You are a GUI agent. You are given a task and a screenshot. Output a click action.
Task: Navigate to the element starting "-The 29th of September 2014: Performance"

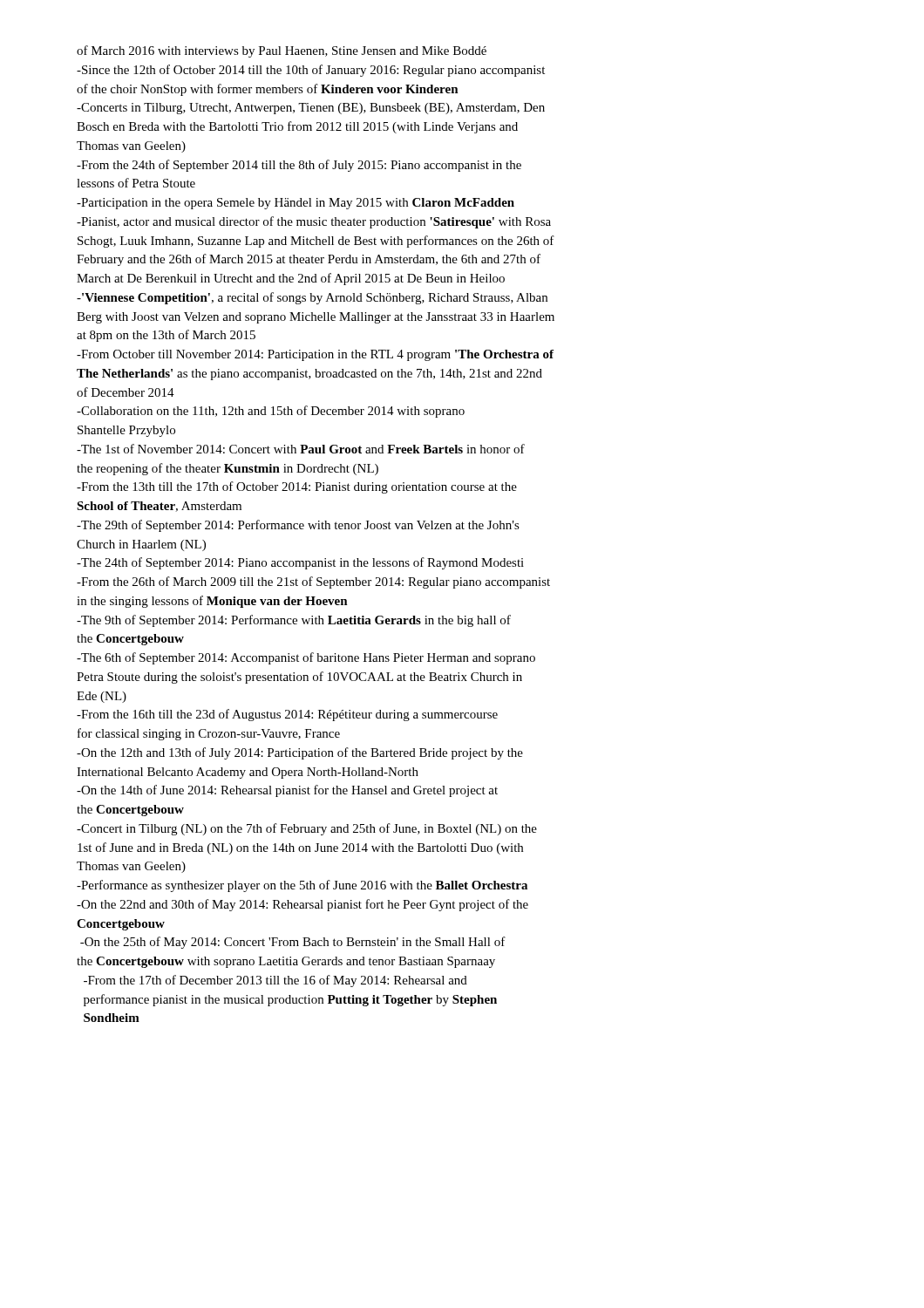298,534
